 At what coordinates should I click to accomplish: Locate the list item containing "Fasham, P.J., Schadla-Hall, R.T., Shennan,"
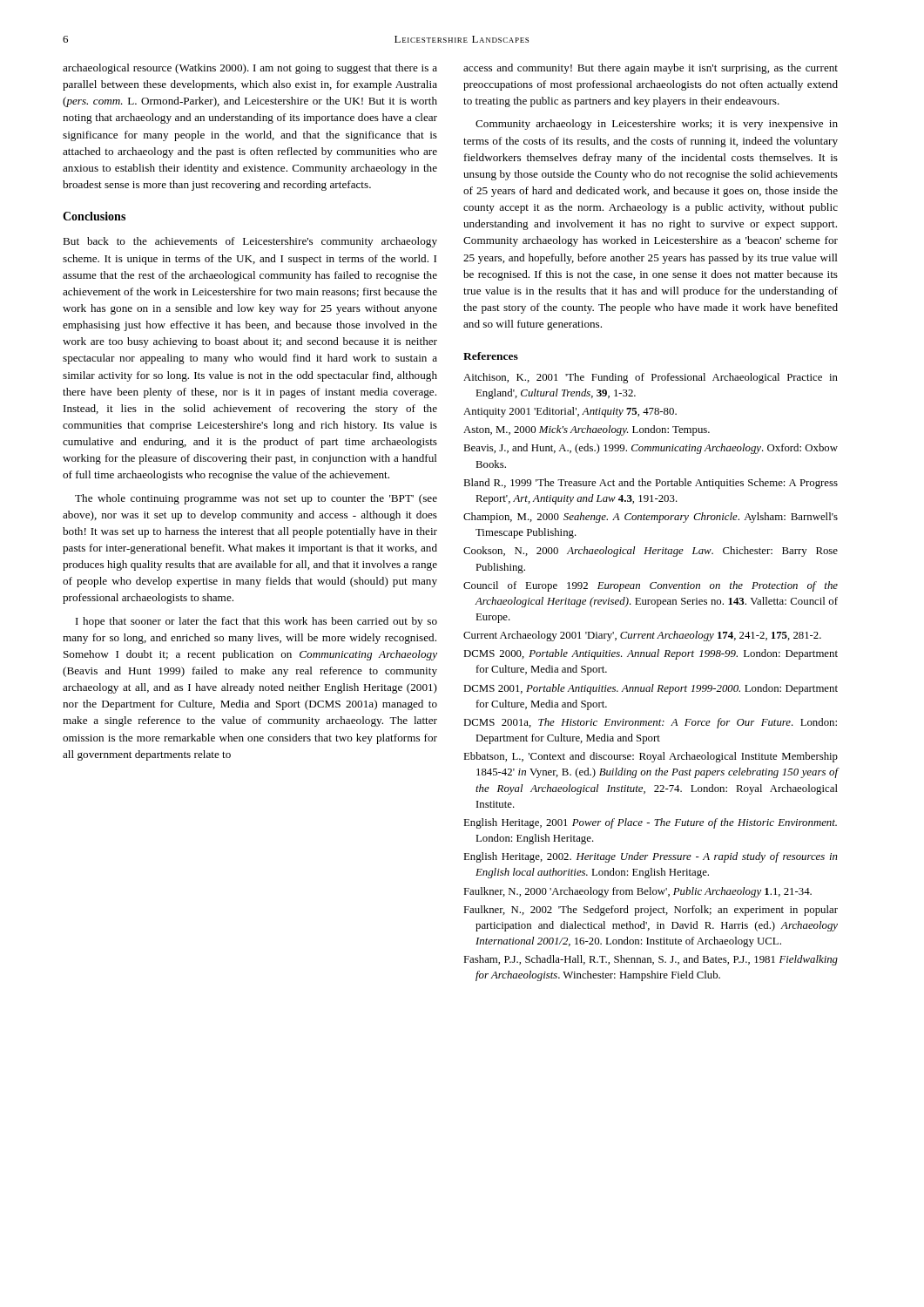pyautogui.click(x=651, y=967)
